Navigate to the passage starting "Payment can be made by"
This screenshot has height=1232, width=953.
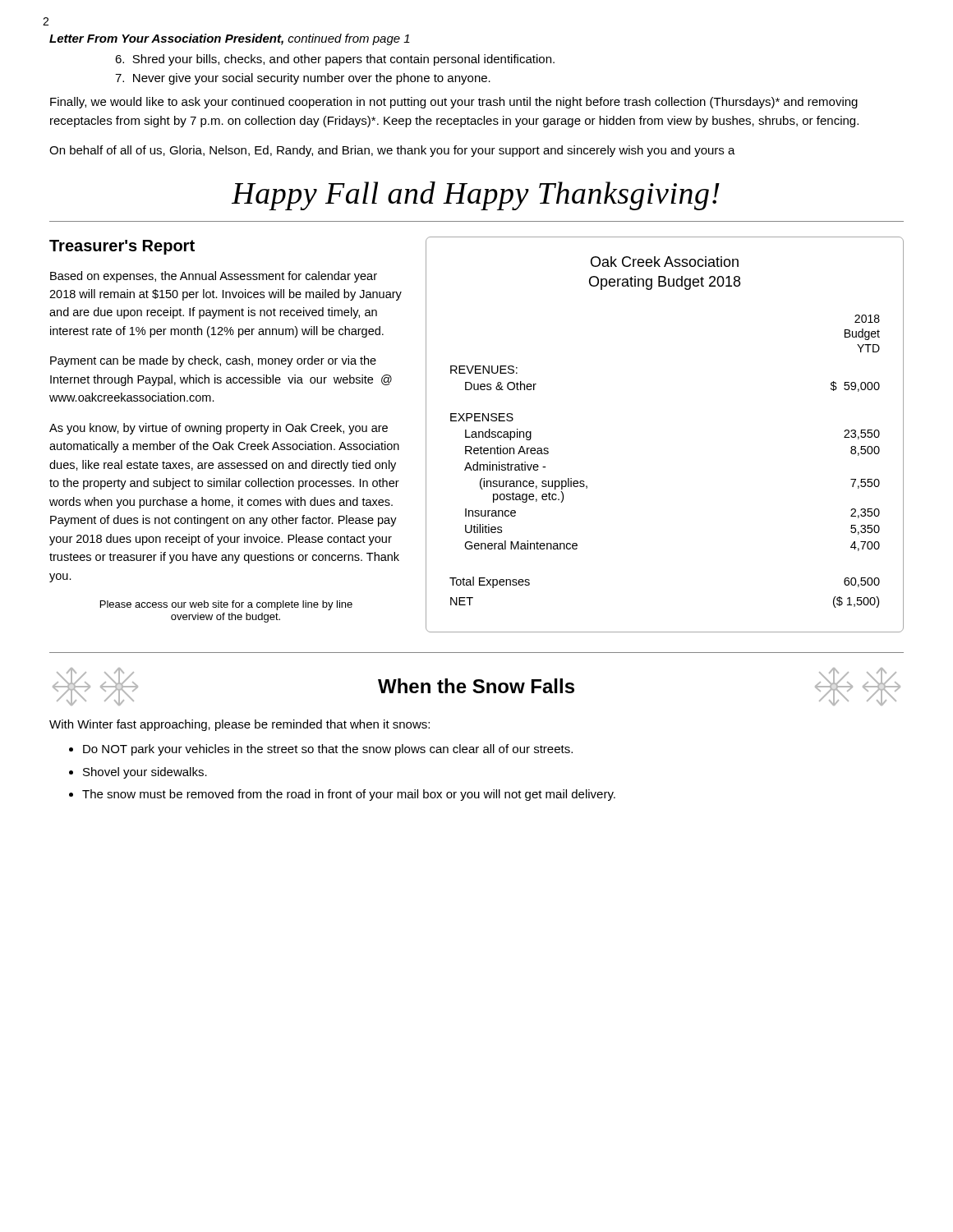click(221, 379)
